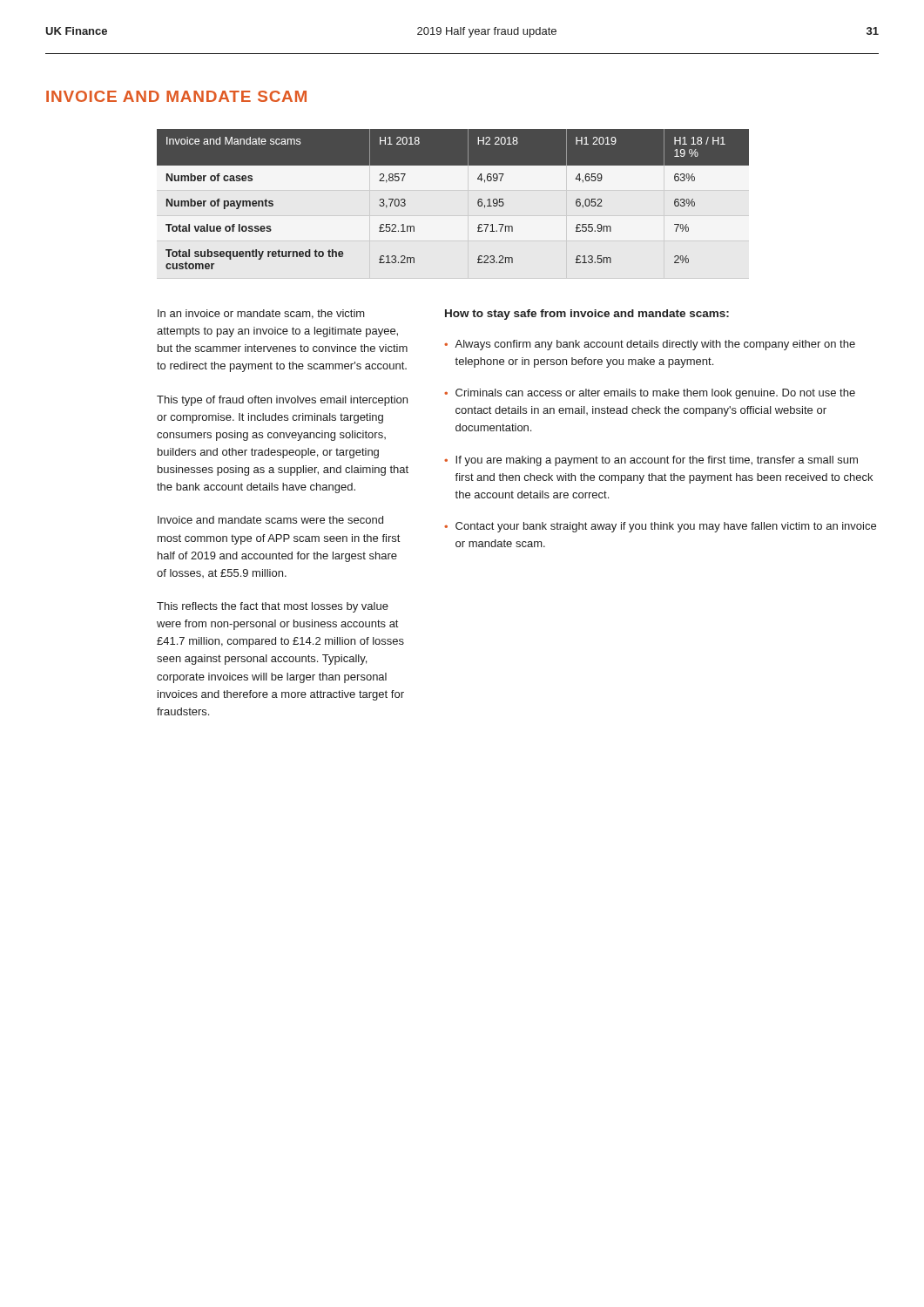Image resolution: width=924 pixels, height=1307 pixels.
Task: Locate the list item containing "• If you are making a payment to"
Action: [661, 477]
